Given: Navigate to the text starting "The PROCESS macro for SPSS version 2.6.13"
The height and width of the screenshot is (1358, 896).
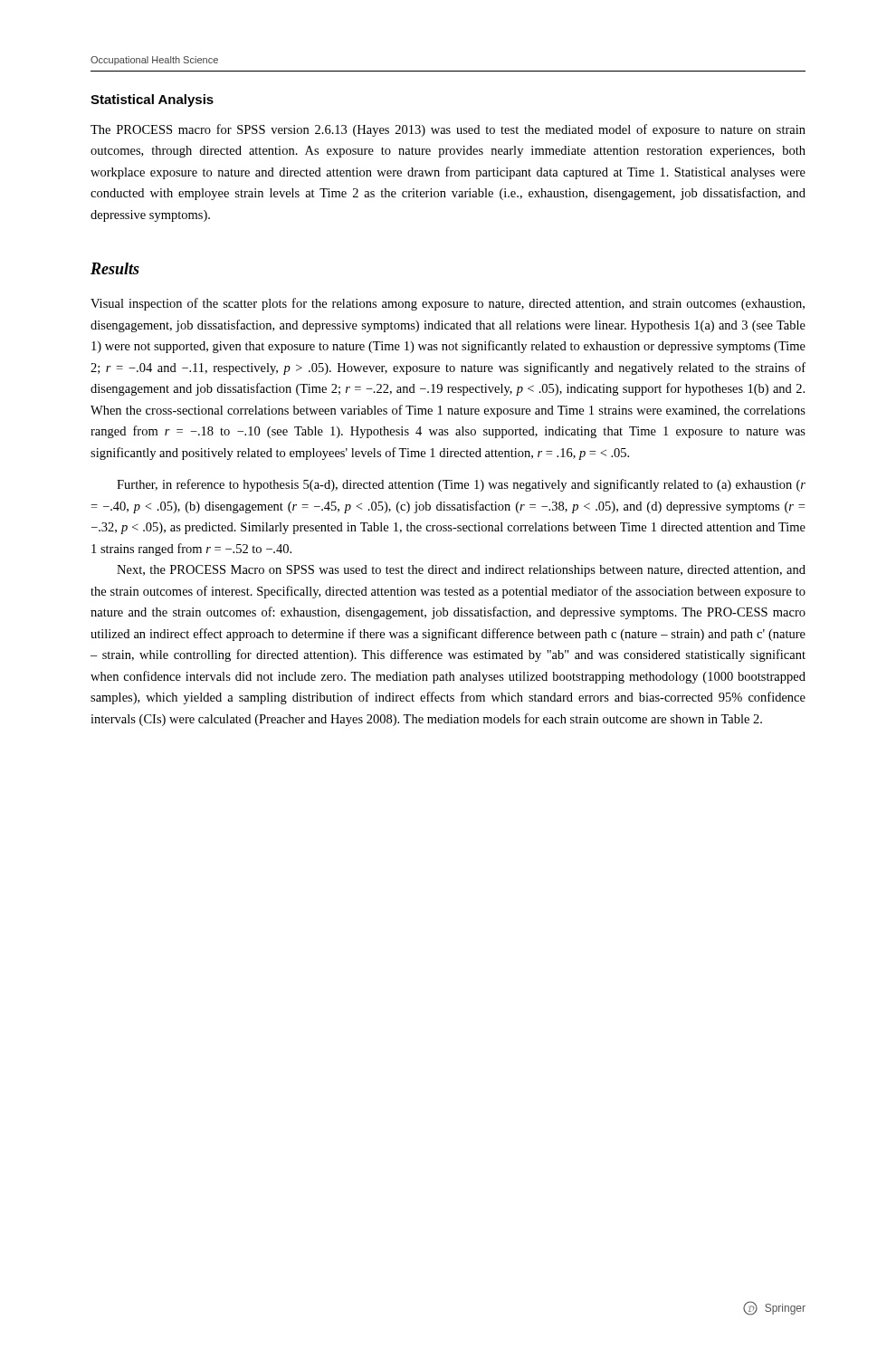Looking at the screenshot, I should pos(448,173).
